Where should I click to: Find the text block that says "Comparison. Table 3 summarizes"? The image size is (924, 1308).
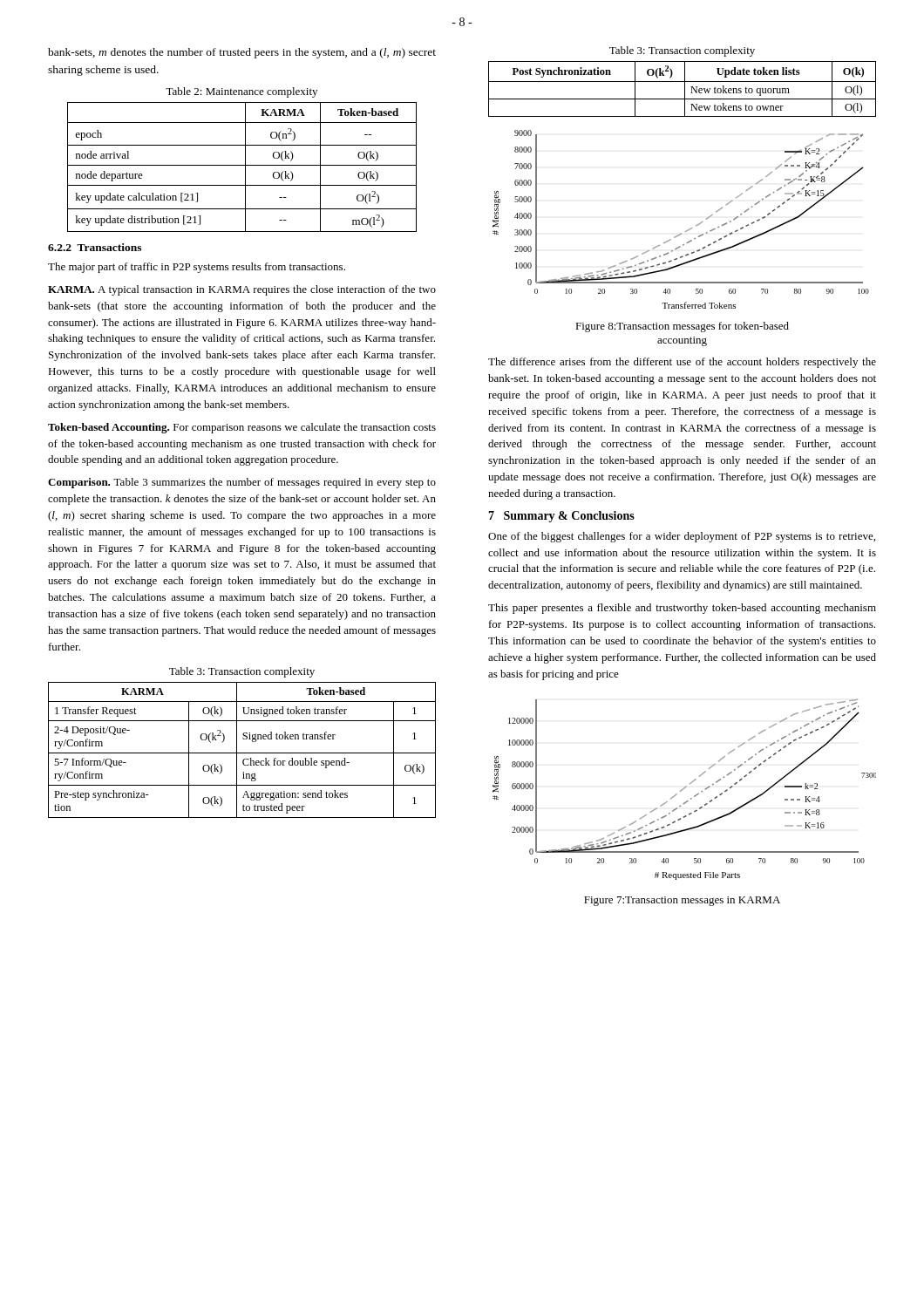pos(242,564)
